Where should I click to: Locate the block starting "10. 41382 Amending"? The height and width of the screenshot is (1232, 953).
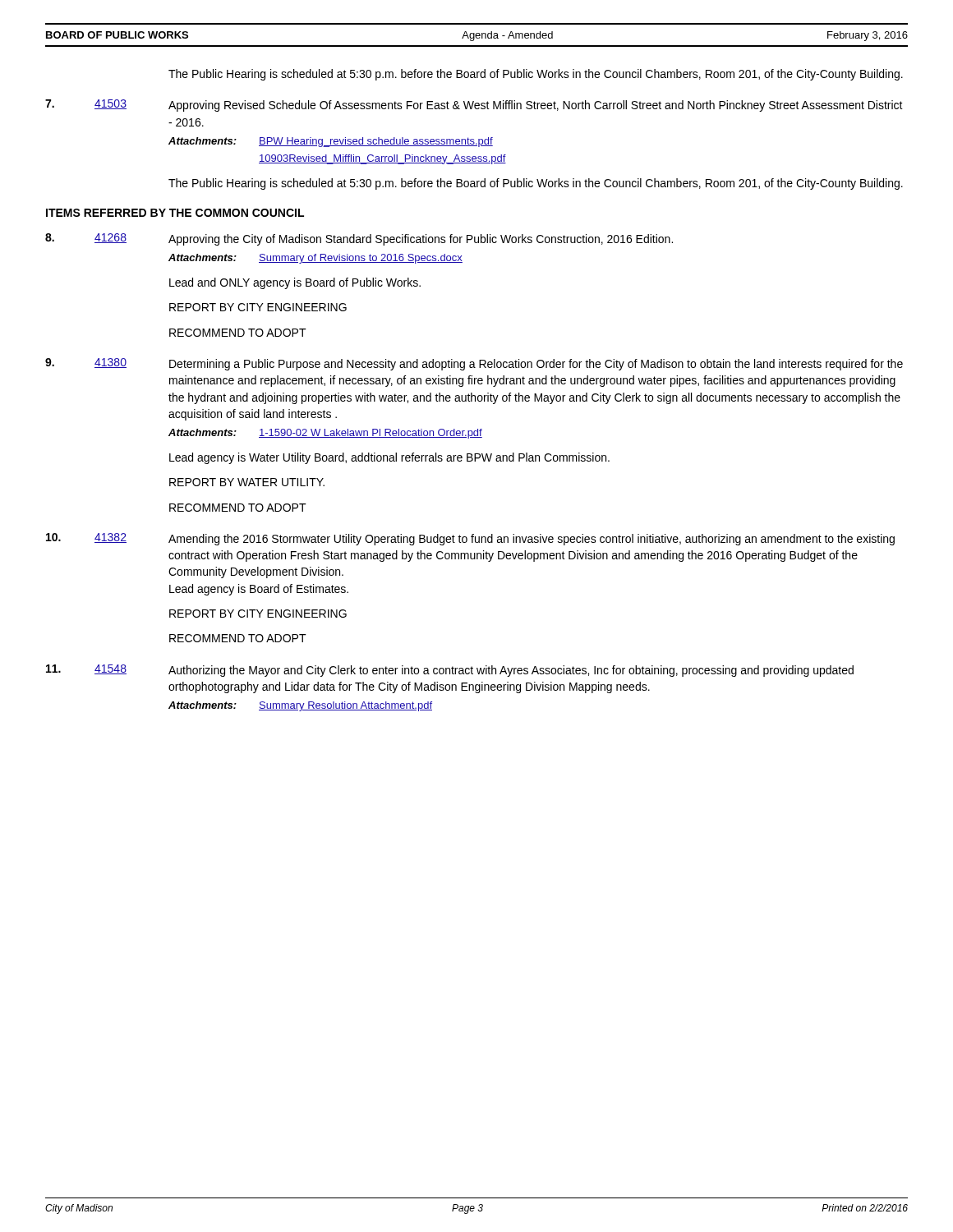(x=476, y=564)
